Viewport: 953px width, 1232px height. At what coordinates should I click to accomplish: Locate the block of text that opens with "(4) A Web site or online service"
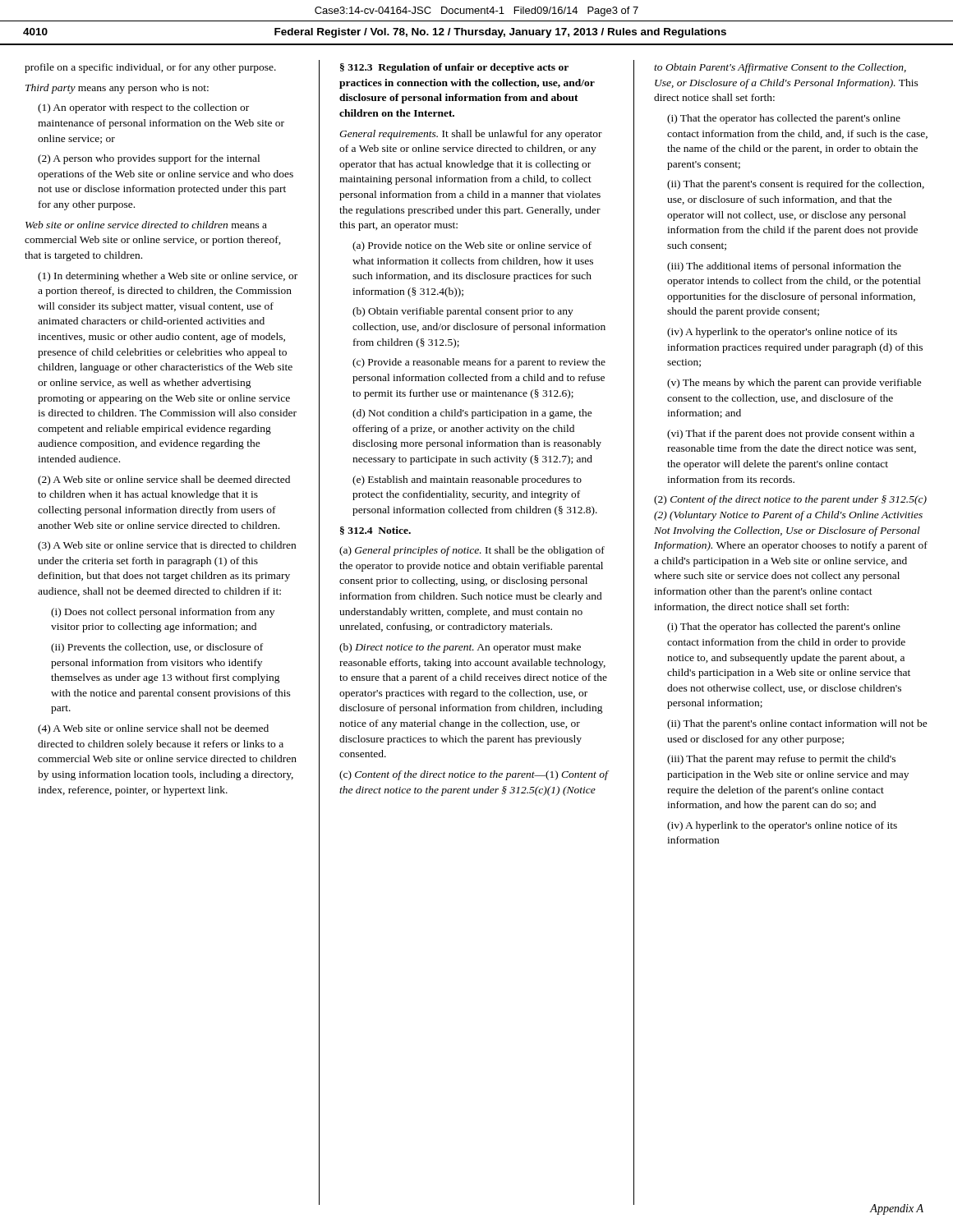168,759
